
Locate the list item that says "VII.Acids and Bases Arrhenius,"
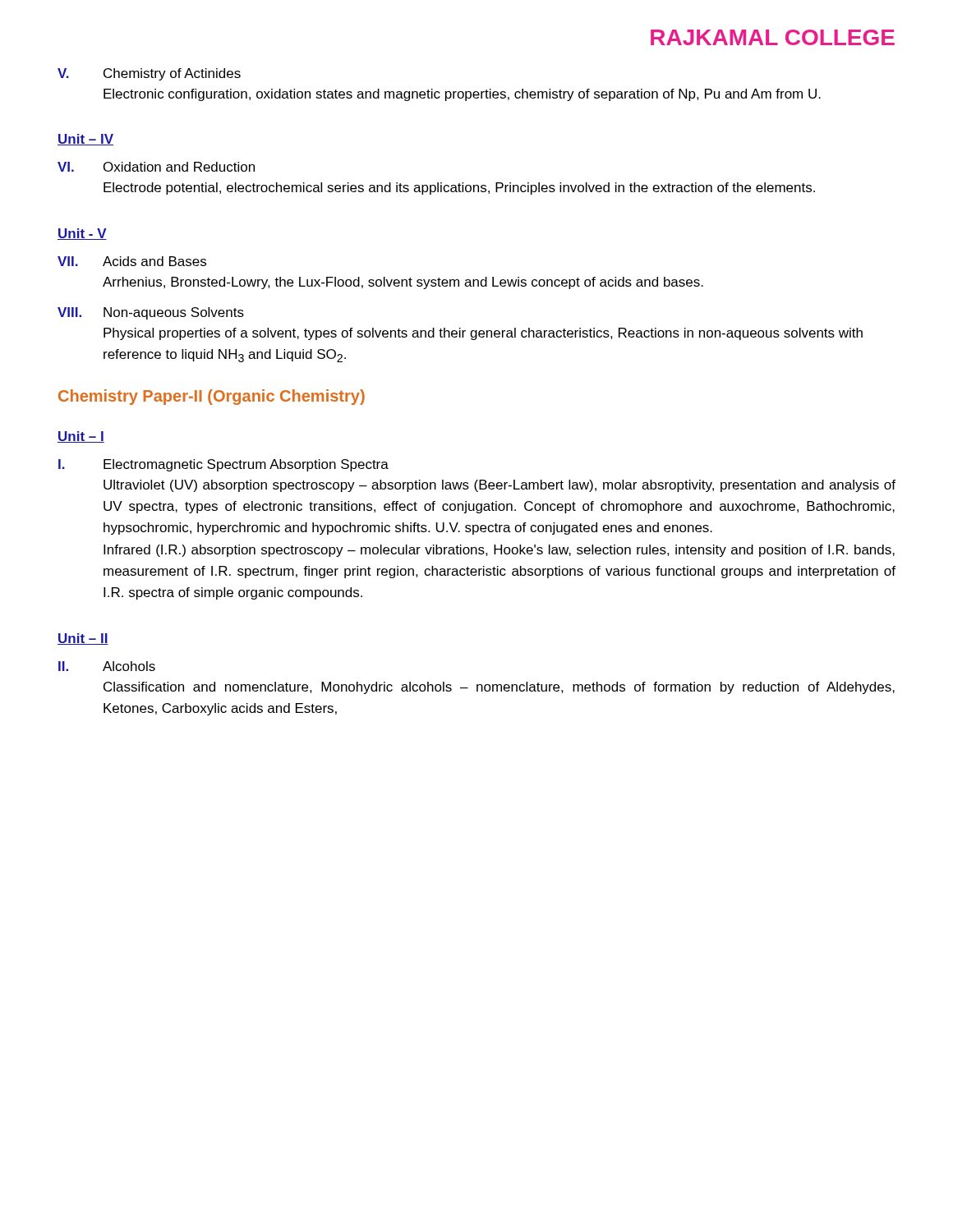[476, 273]
